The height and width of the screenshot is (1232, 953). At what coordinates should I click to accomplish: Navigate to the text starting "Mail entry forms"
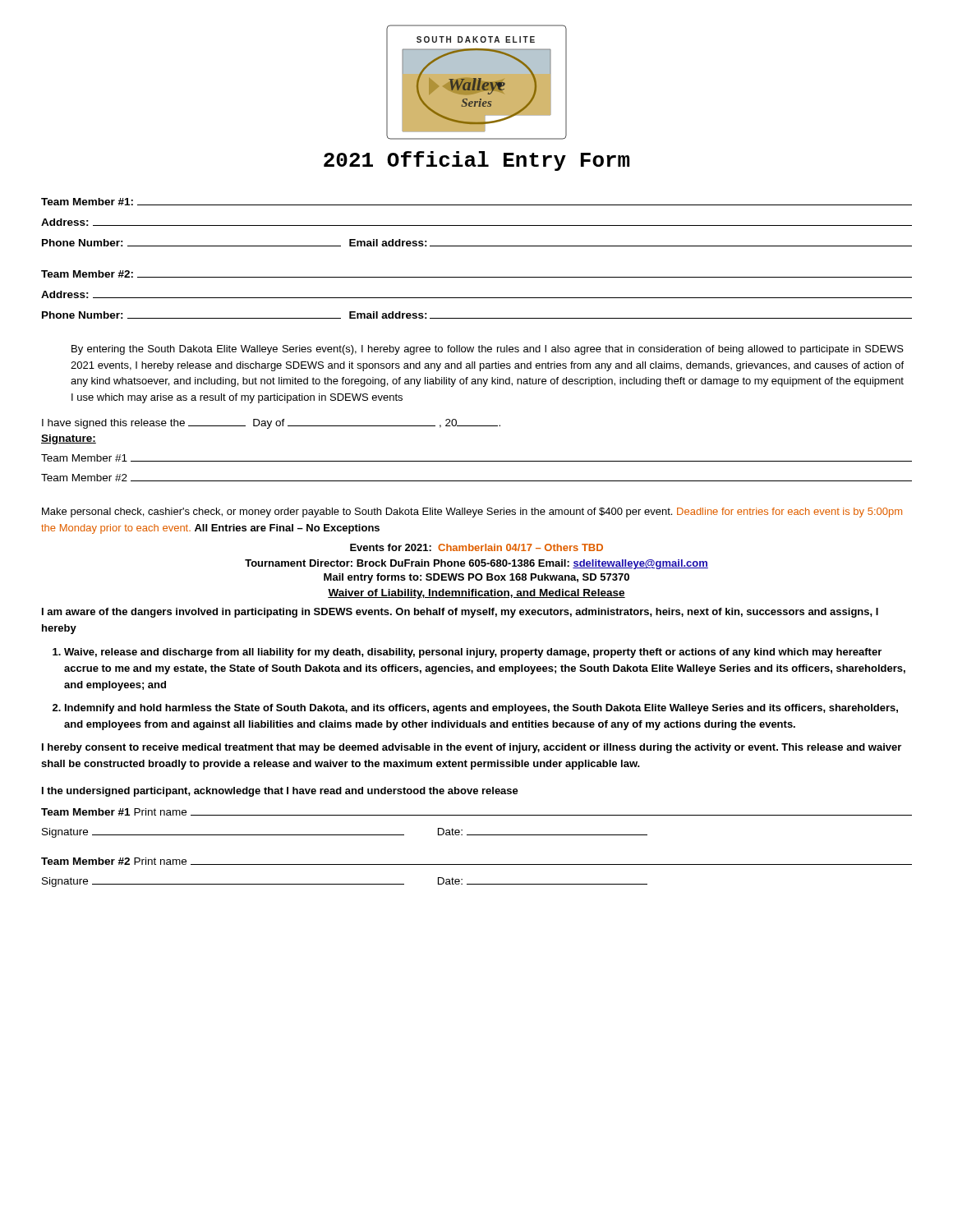coord(476,577)
